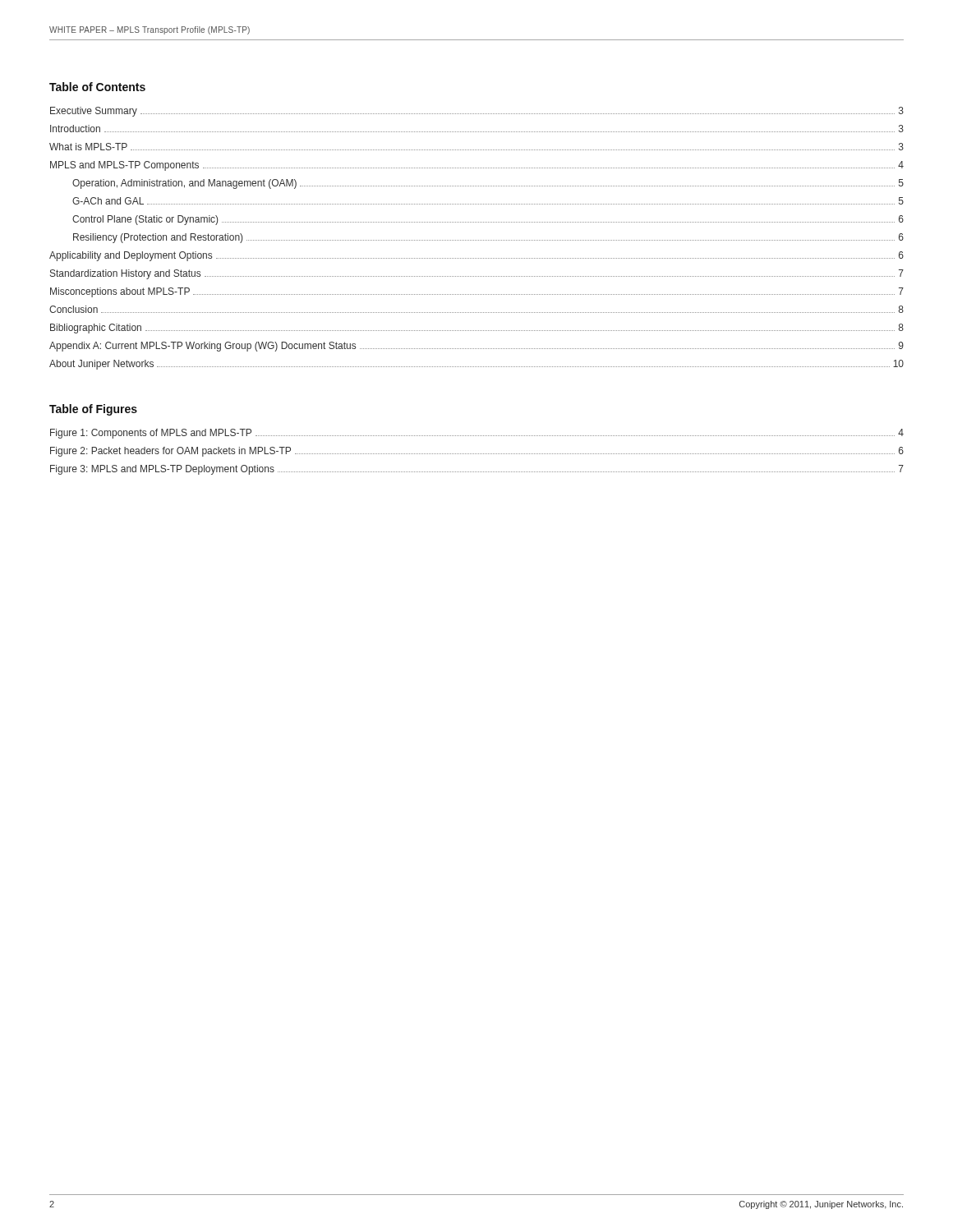Select the block starting "Misconceptions about MPLS-TP 7"
Screen dimensions: 1232x953
(476, 292)
